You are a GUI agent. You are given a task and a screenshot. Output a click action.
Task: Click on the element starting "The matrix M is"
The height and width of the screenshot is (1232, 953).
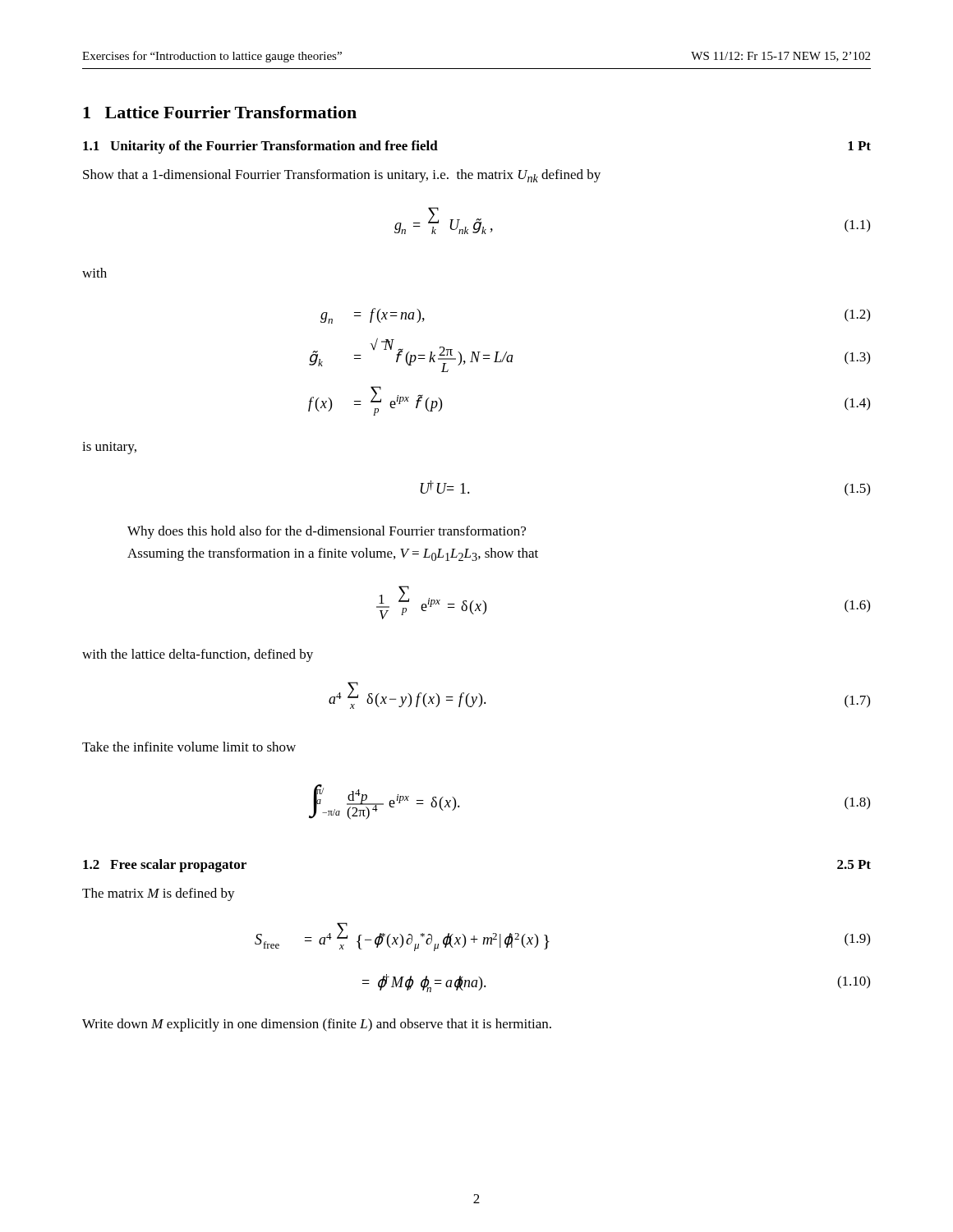tap(158, 893)
